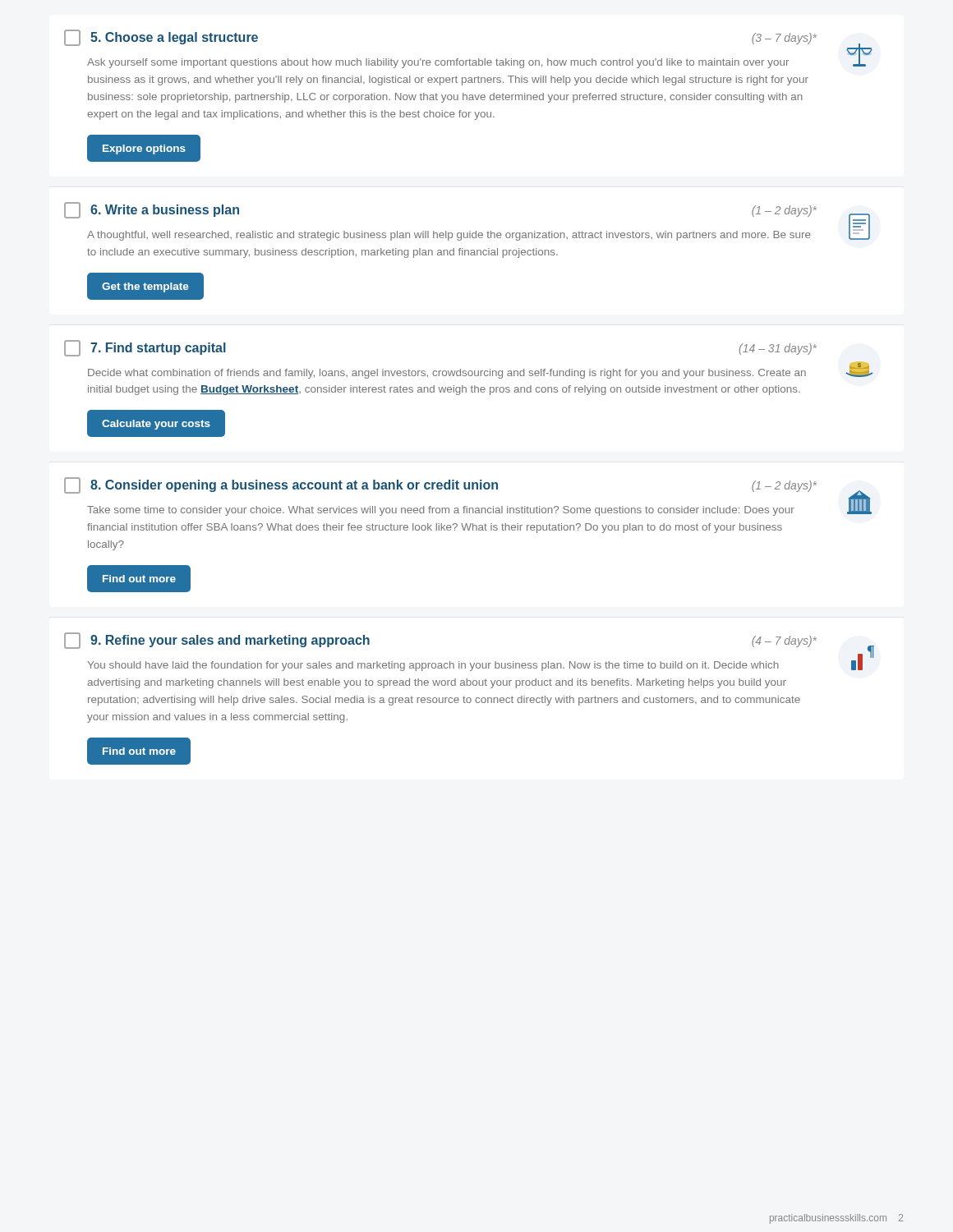Locate the section header with the text "8. Consider opening a business account"
The image size is (953, 1232).
(295, 485)
